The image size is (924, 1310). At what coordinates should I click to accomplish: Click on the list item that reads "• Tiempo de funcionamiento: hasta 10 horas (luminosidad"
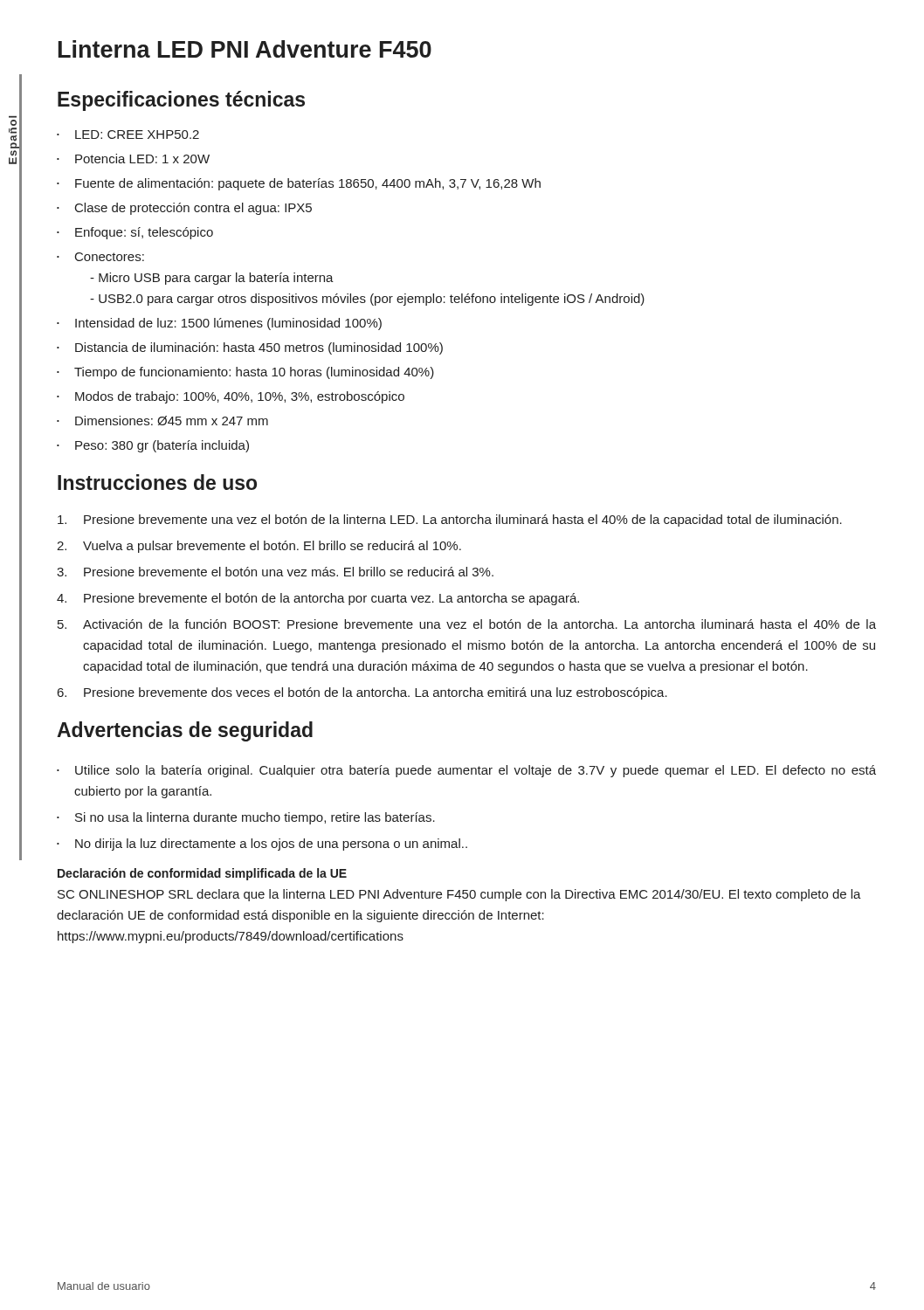(245, 372)
